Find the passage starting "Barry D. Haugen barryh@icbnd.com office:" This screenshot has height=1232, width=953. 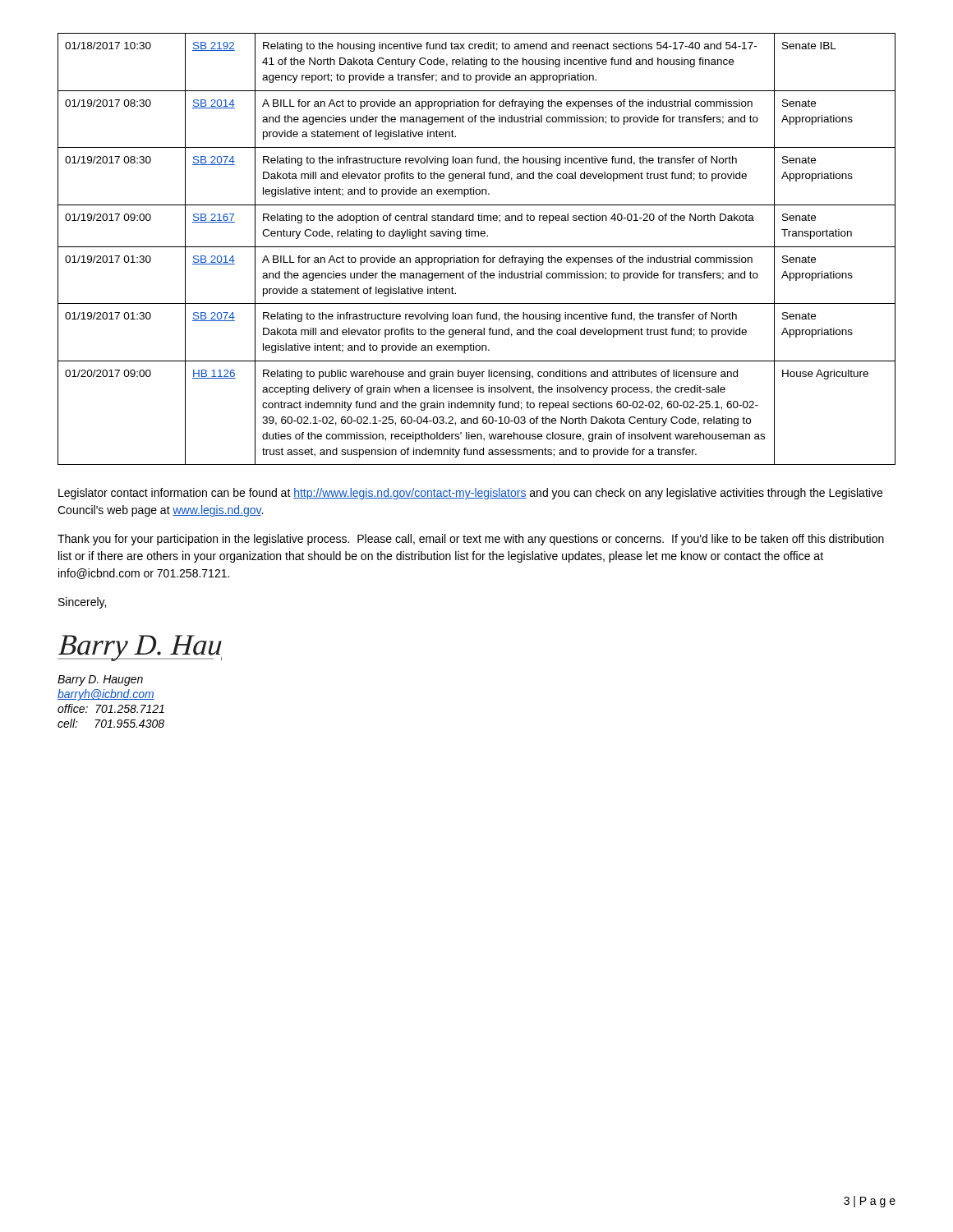pyautogui.click(x=100, y=680)
